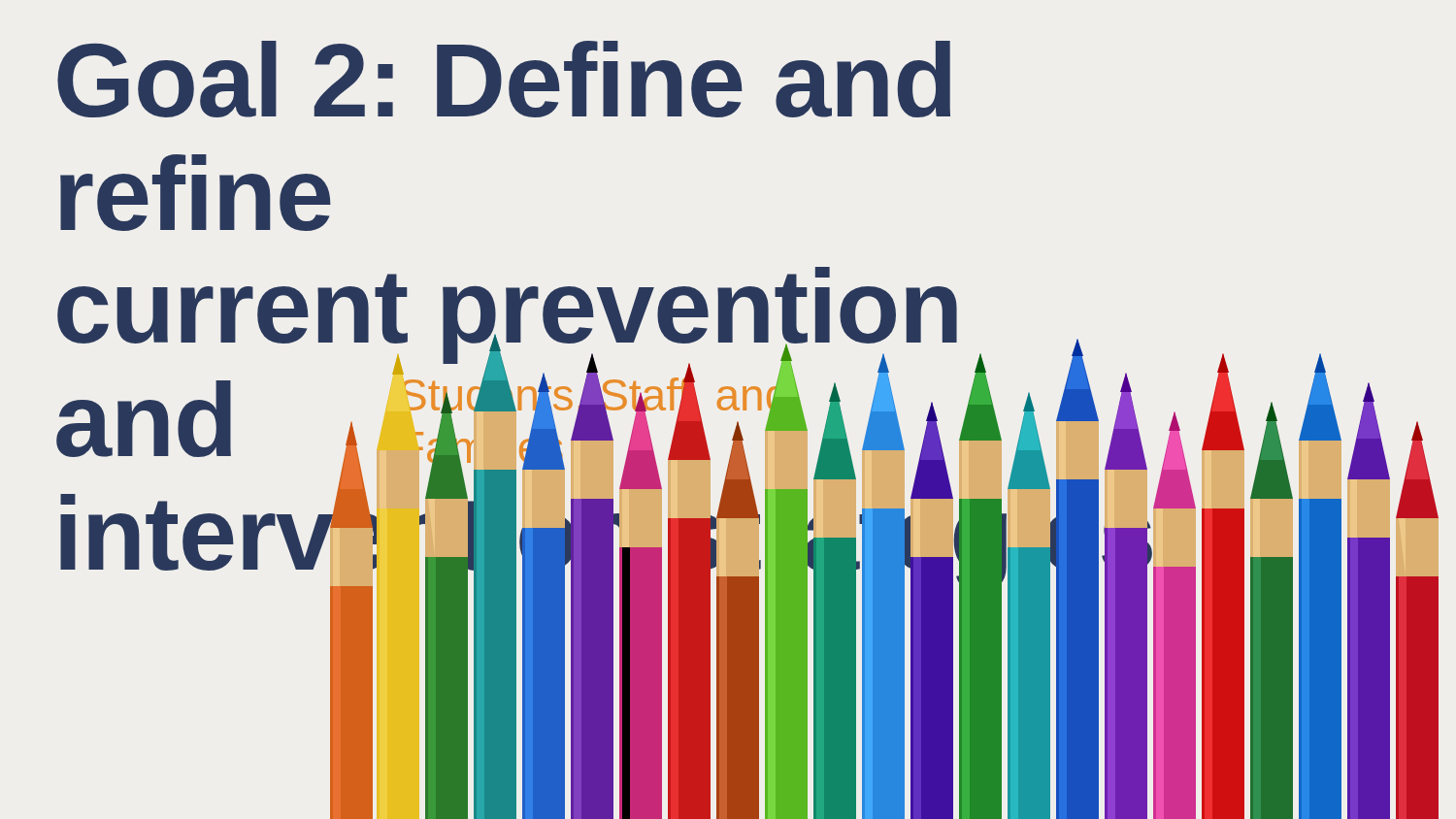Locate the block starting "Students, Staff, and"
Screen dimensions: 819x1456
click(650, 421)
